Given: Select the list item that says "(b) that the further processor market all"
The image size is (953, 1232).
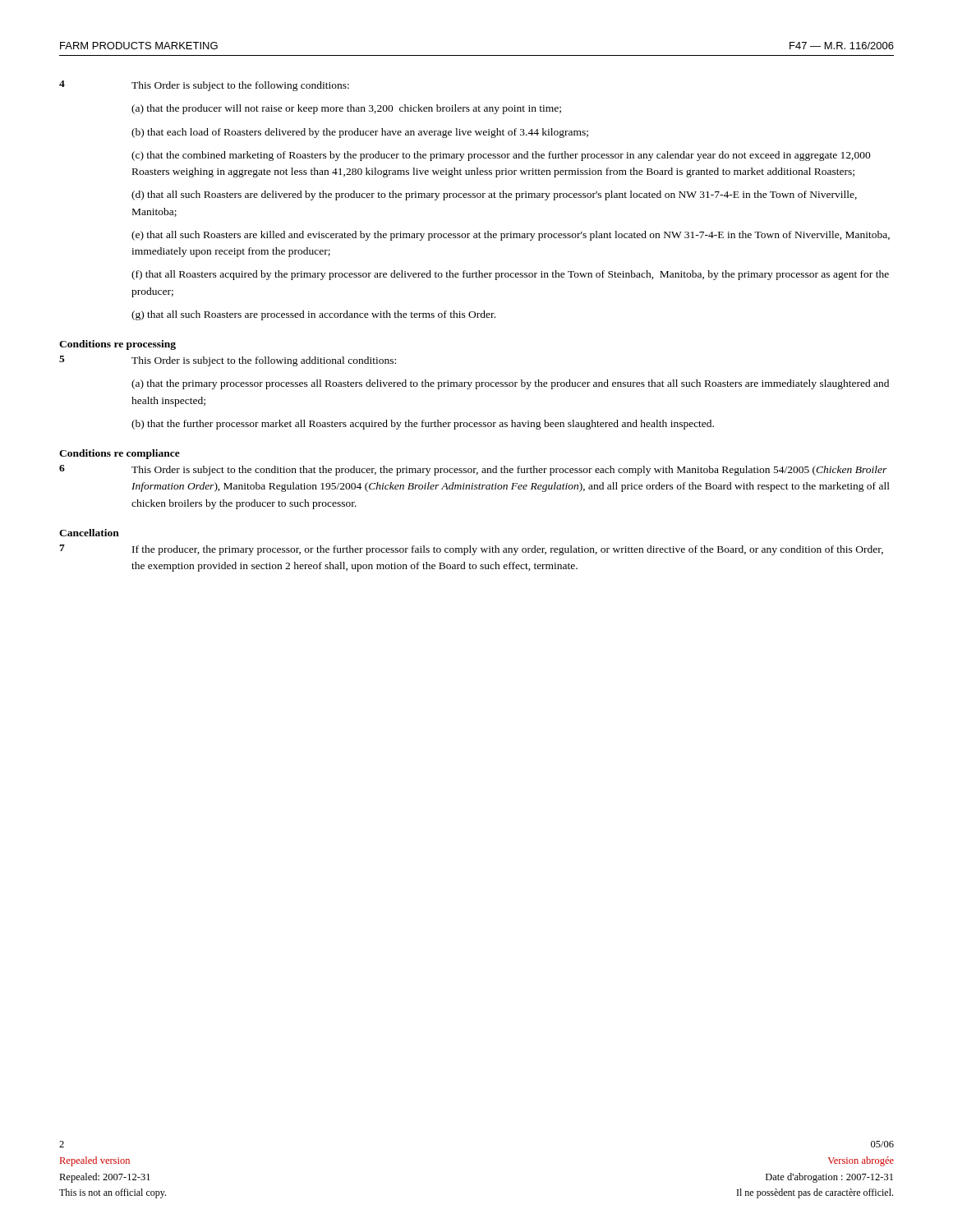Looking at the screenshot, I should pos(423,423).
